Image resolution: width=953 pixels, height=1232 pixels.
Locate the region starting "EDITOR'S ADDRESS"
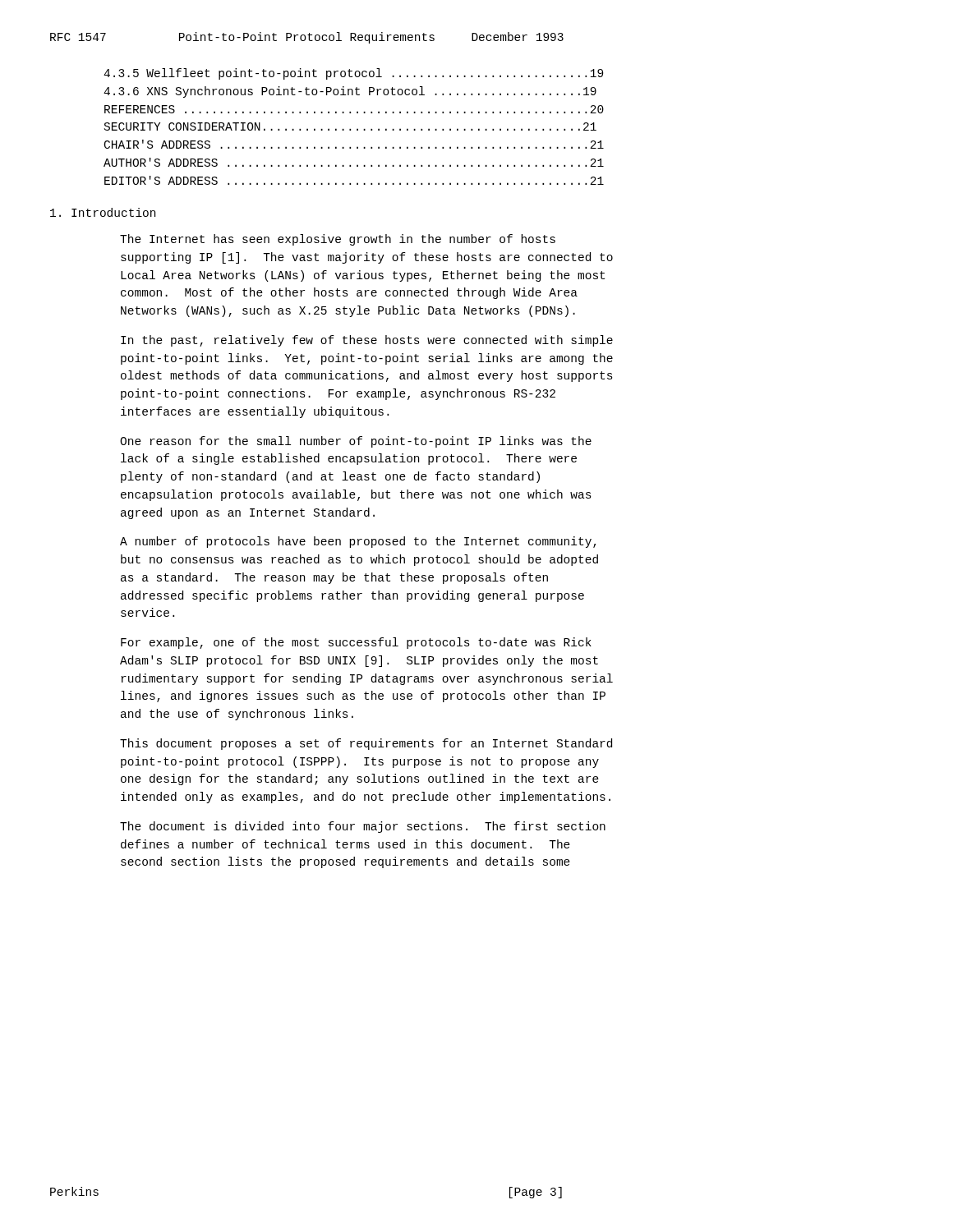point(343,181)
